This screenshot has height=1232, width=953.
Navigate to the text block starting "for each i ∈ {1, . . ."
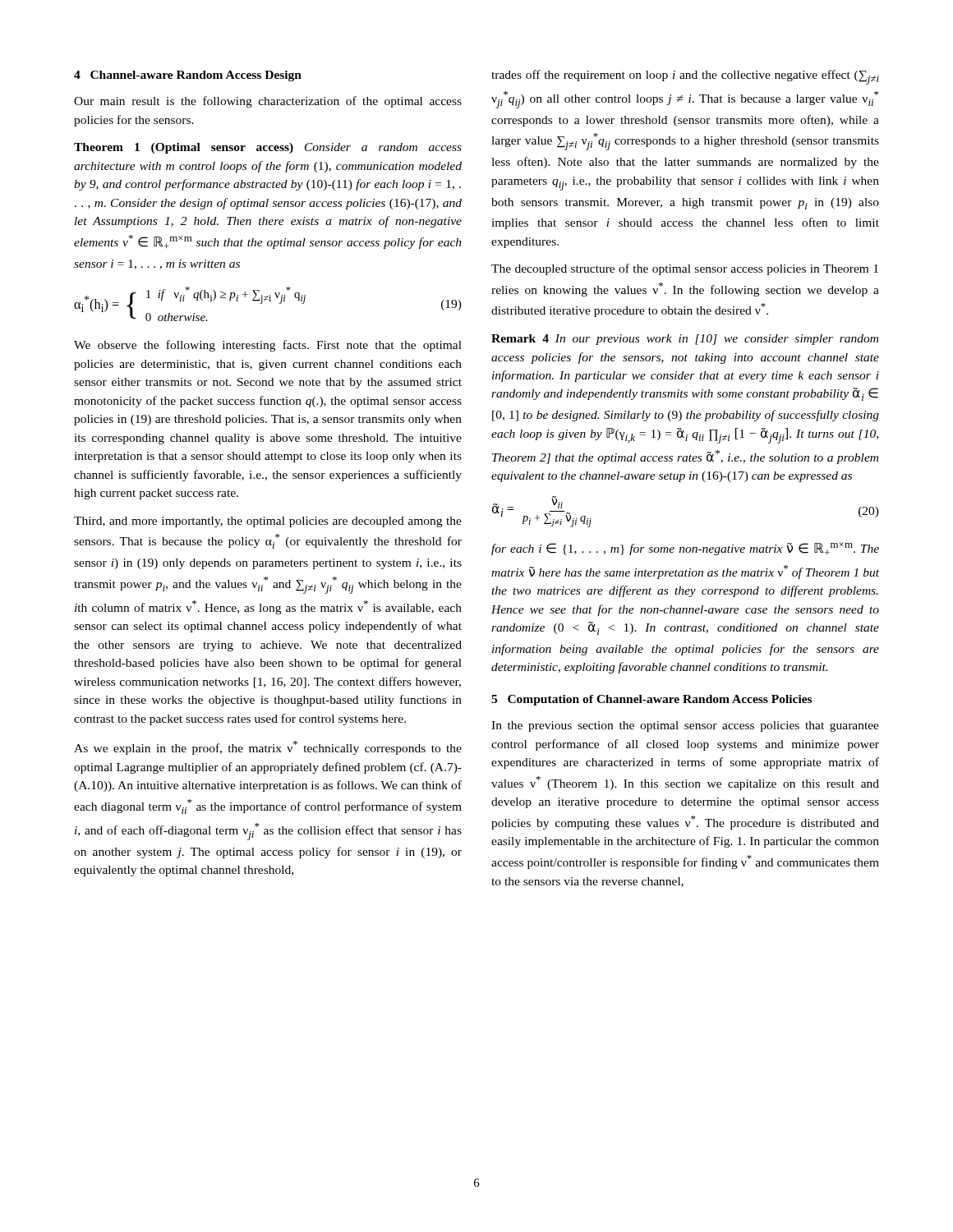pyautogui.click(x=685, y=606)
